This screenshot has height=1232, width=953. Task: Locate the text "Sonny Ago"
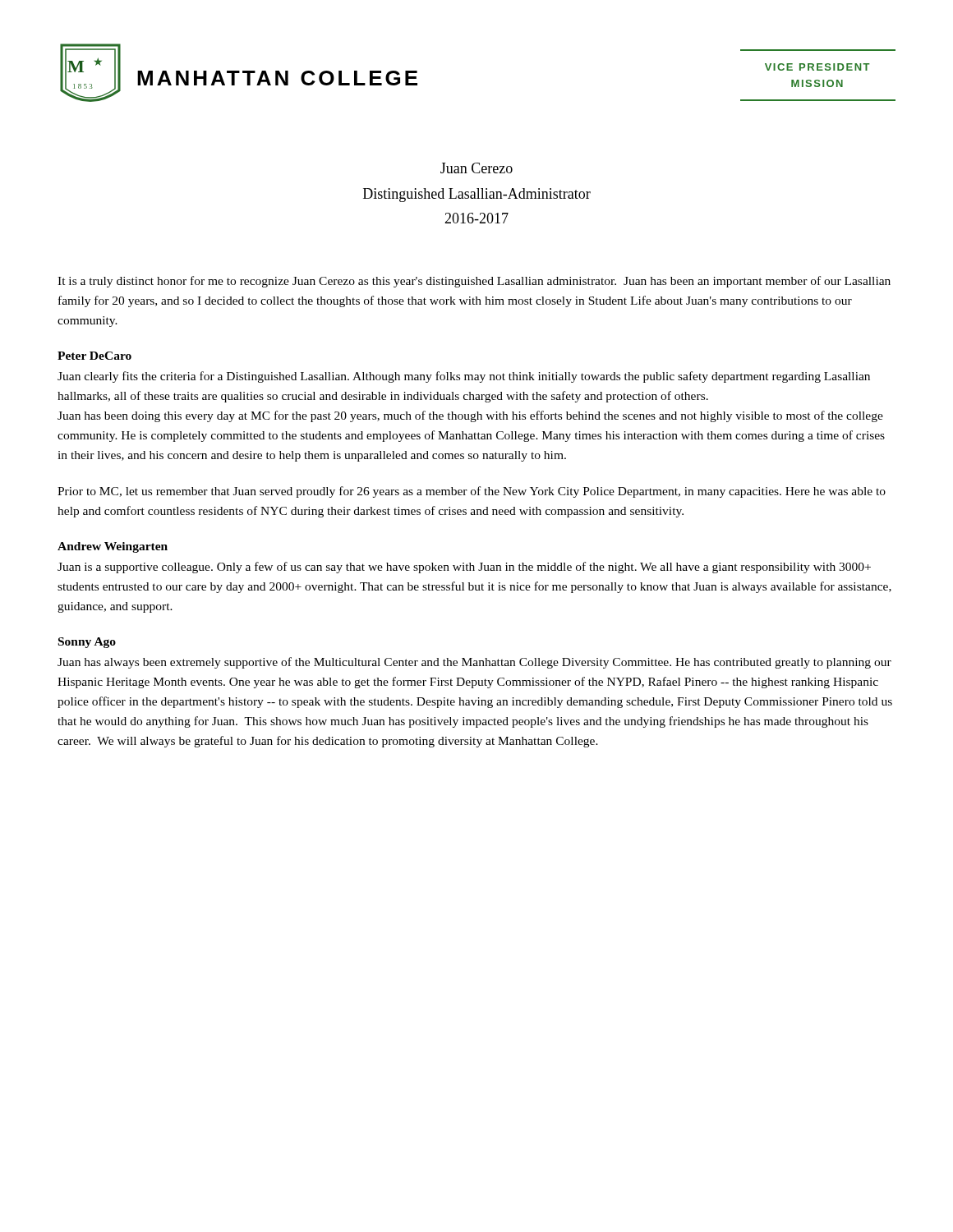(x=87, y=641)
